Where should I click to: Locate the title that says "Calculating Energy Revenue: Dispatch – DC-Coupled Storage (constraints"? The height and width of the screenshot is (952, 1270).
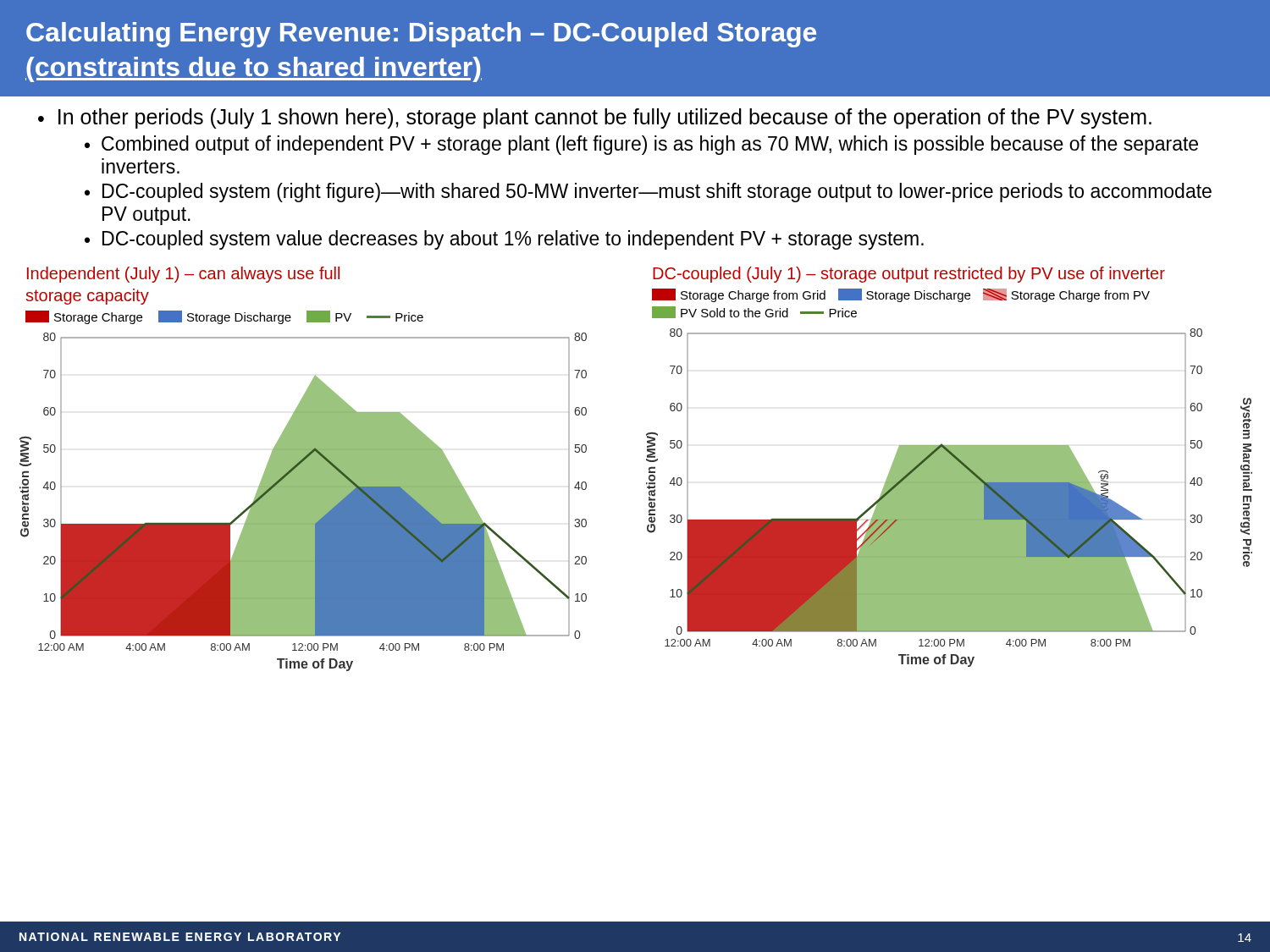tap(421, 50)
